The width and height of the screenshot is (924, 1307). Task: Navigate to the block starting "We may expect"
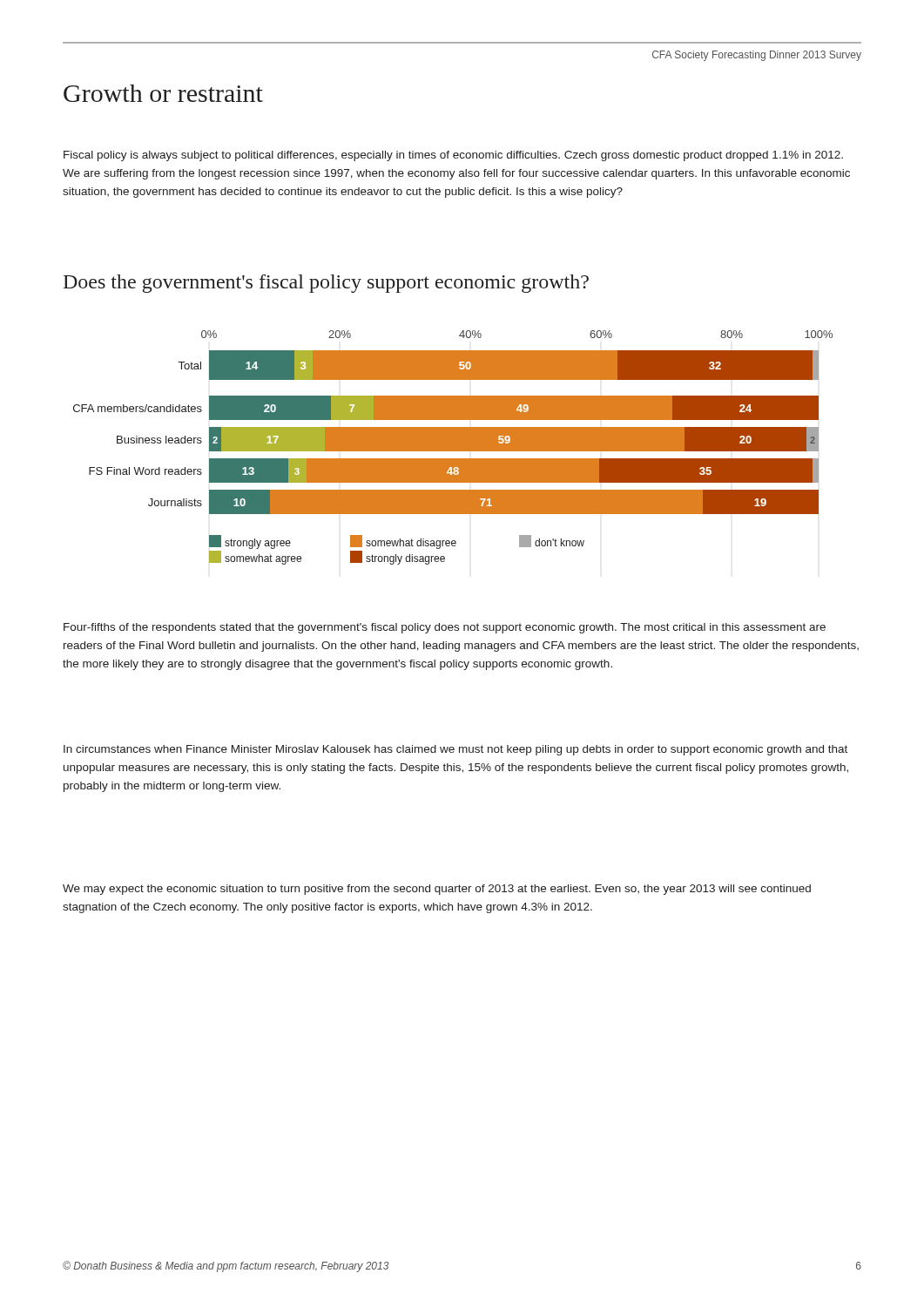coord(437,897)
